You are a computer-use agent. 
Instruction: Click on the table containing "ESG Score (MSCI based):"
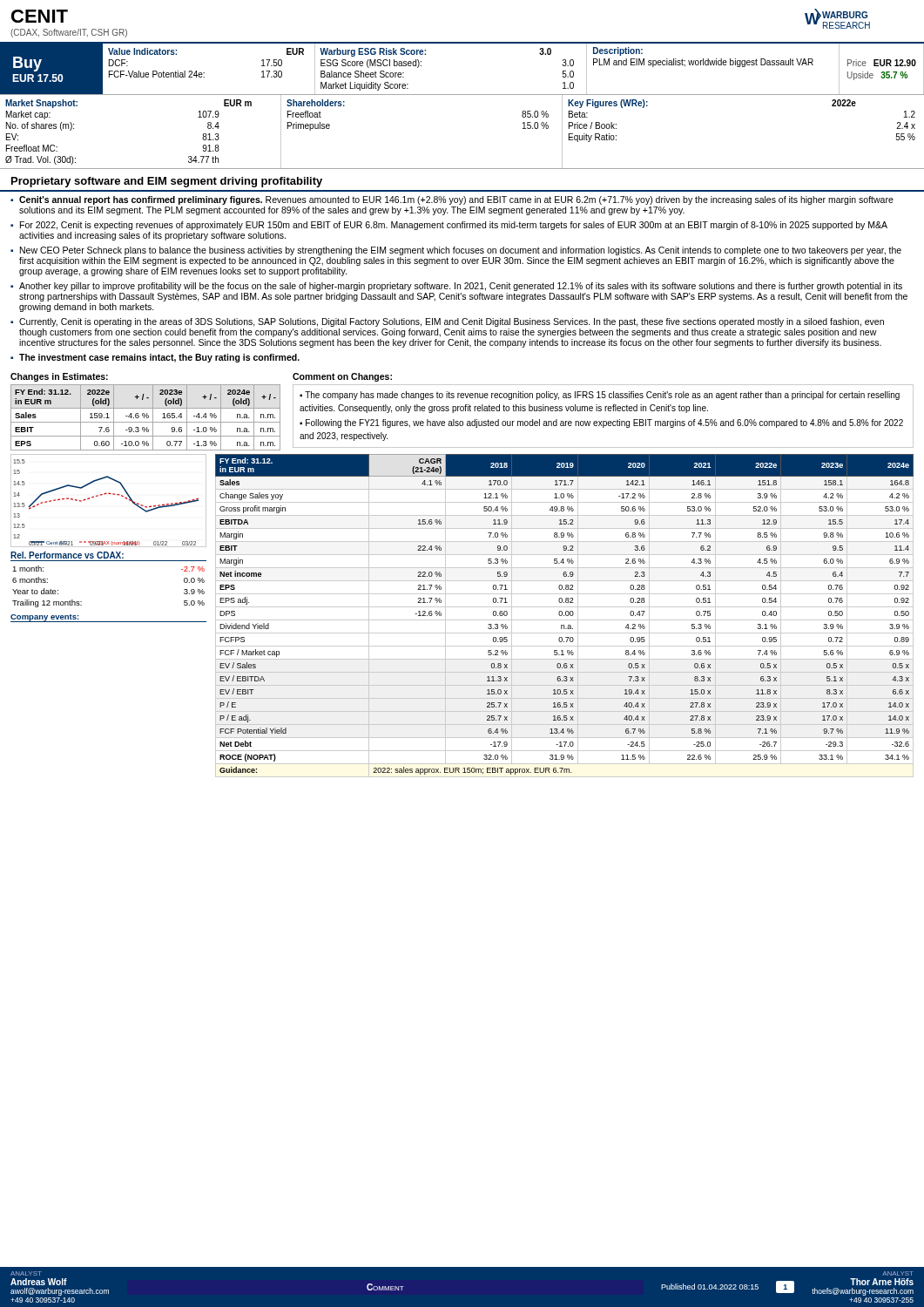tap(451, 69)
